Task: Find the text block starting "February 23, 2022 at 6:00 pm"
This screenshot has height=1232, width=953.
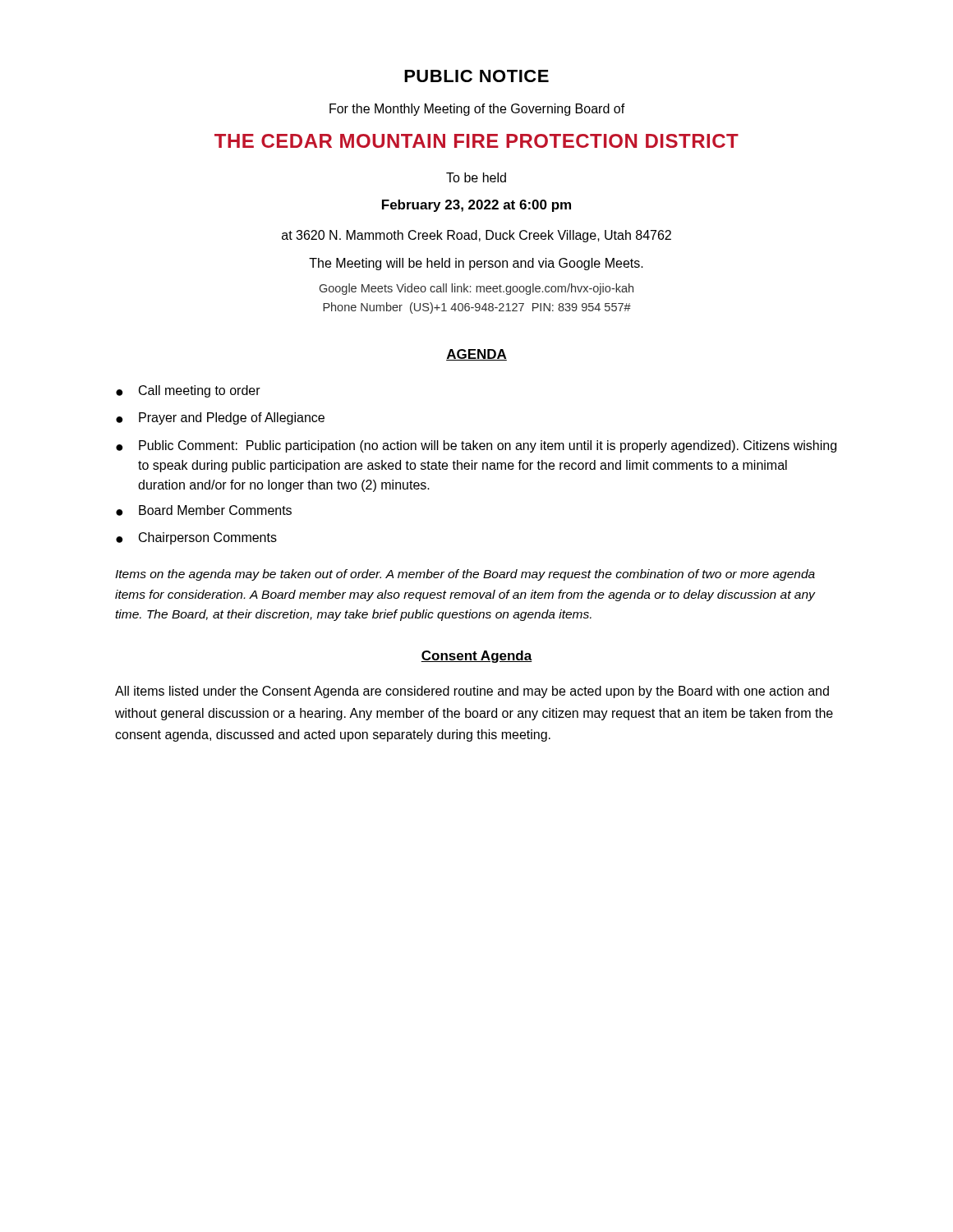Action: 476,205
